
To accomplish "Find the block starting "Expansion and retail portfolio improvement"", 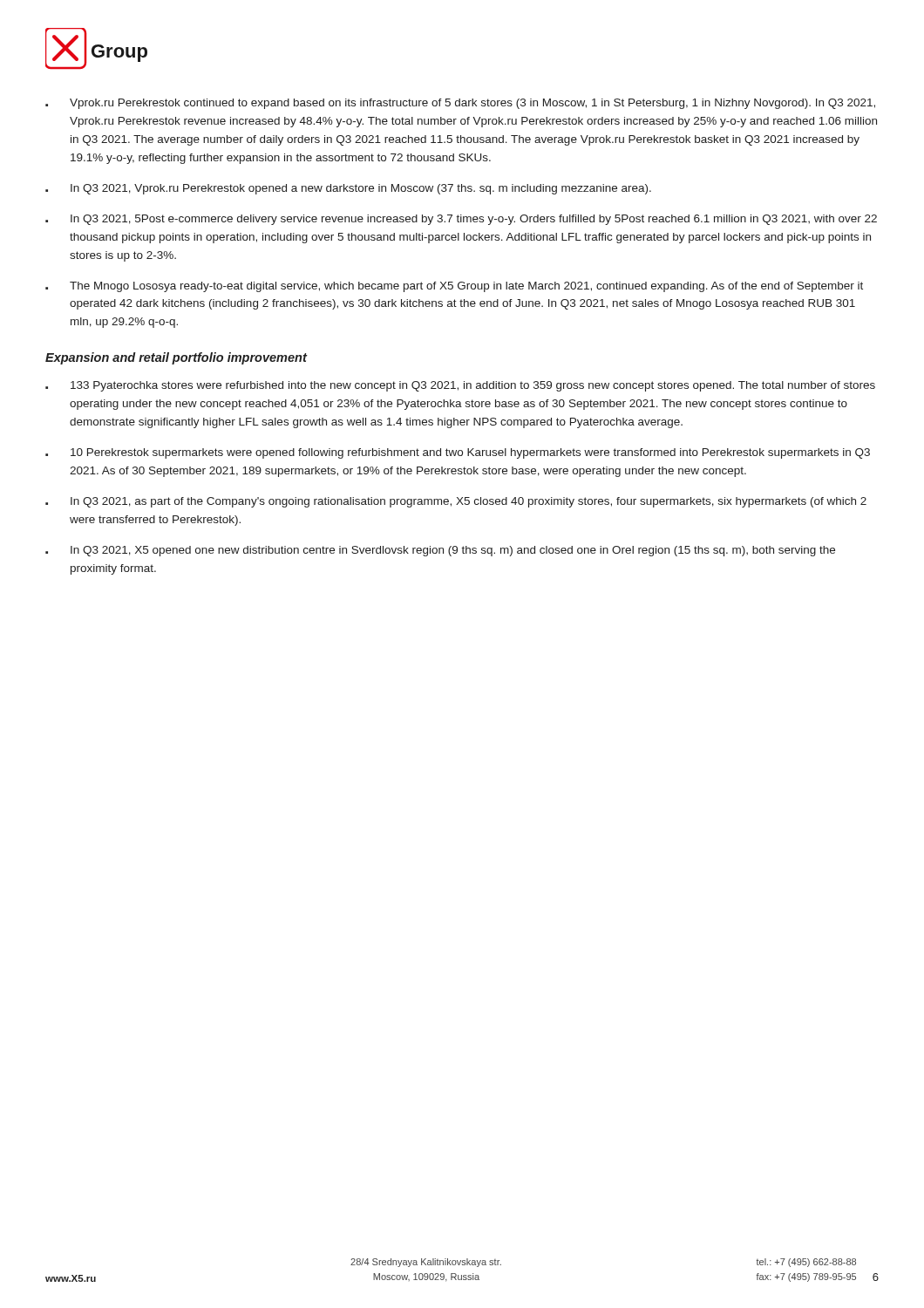I will pos(176,358).
